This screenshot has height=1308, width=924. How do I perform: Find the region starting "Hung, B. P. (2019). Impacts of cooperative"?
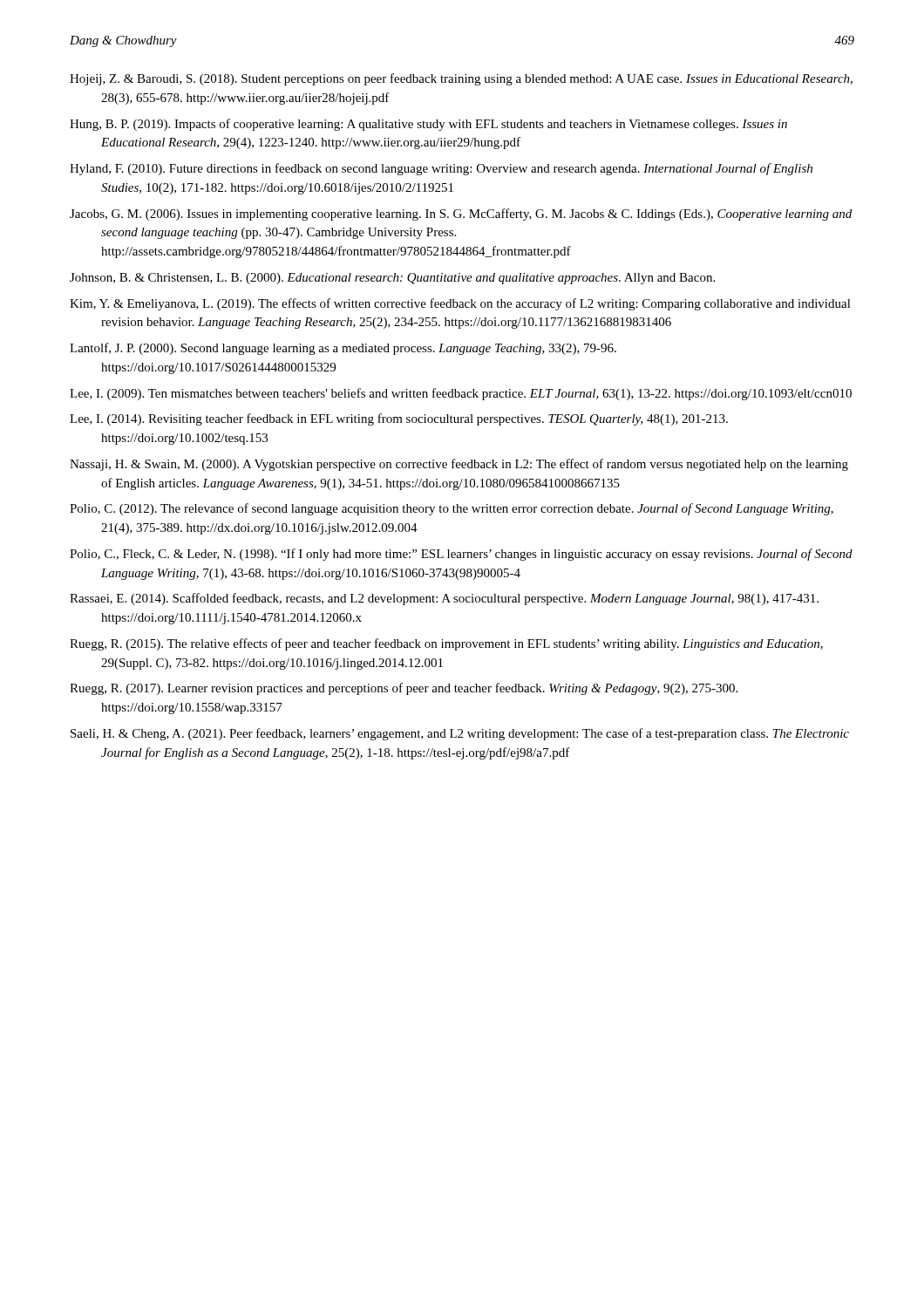pos(429,133)
